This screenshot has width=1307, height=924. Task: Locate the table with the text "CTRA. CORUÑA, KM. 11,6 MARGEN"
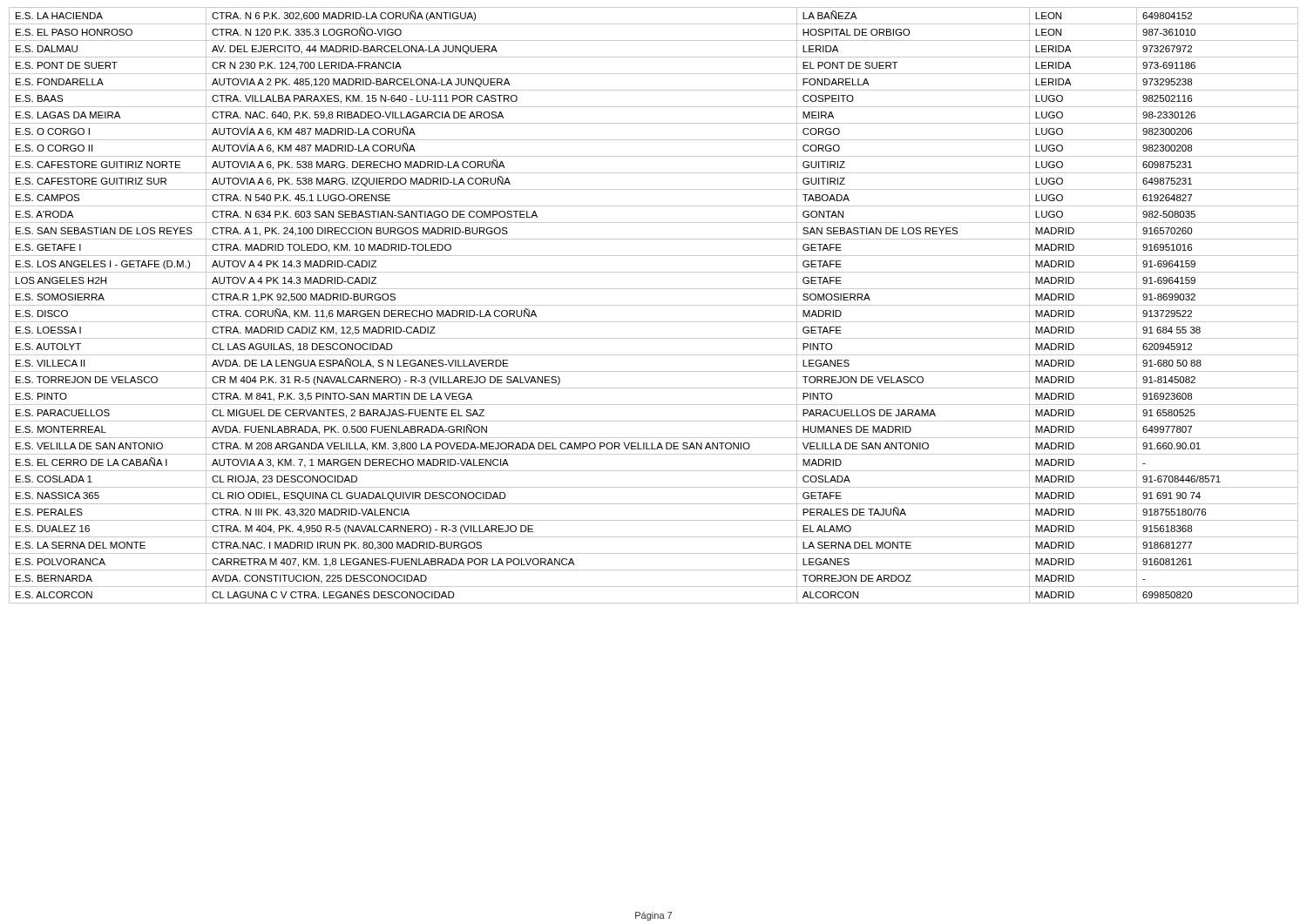point(654,305)
